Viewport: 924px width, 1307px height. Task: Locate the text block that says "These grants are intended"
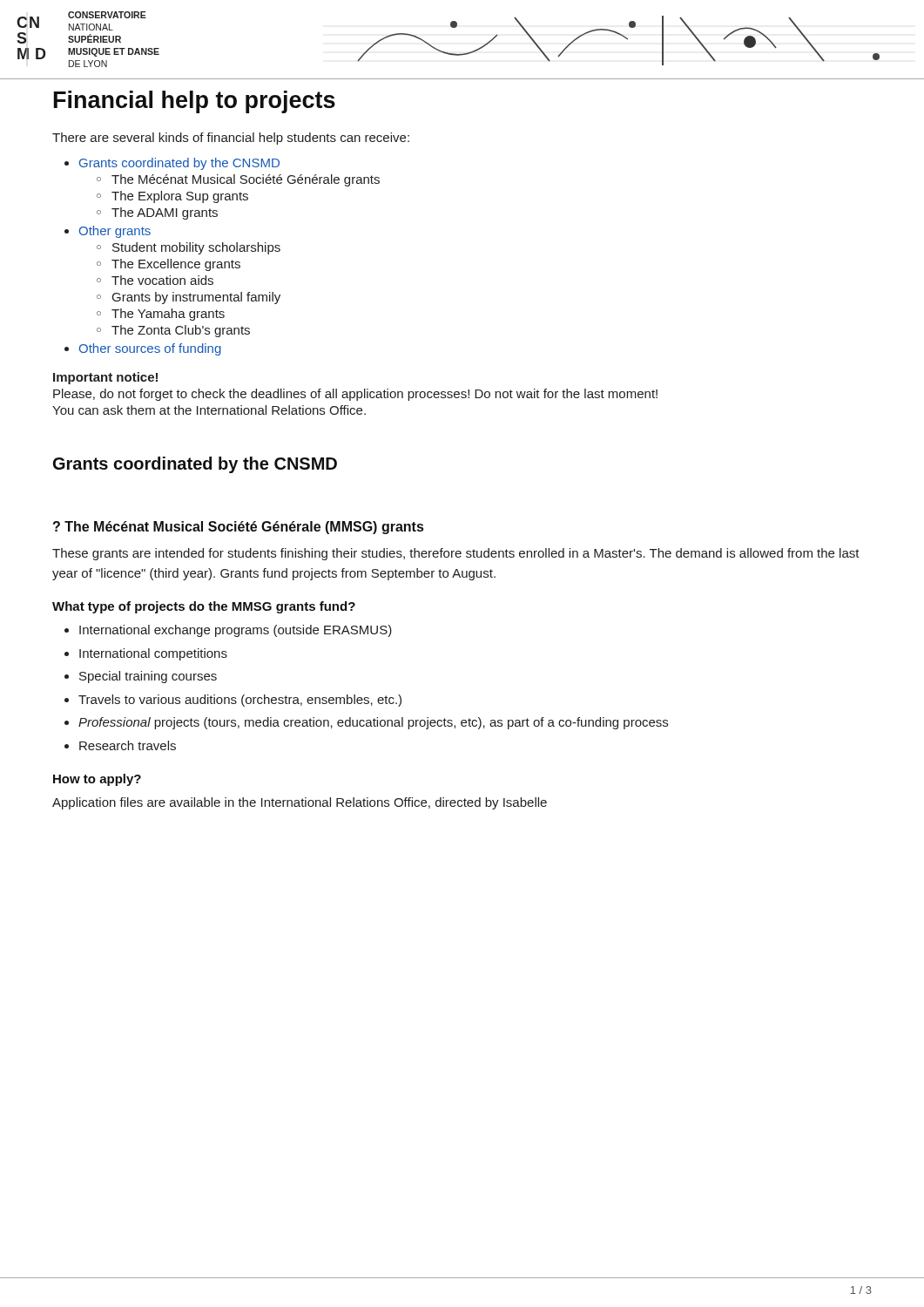click(462, 563)
